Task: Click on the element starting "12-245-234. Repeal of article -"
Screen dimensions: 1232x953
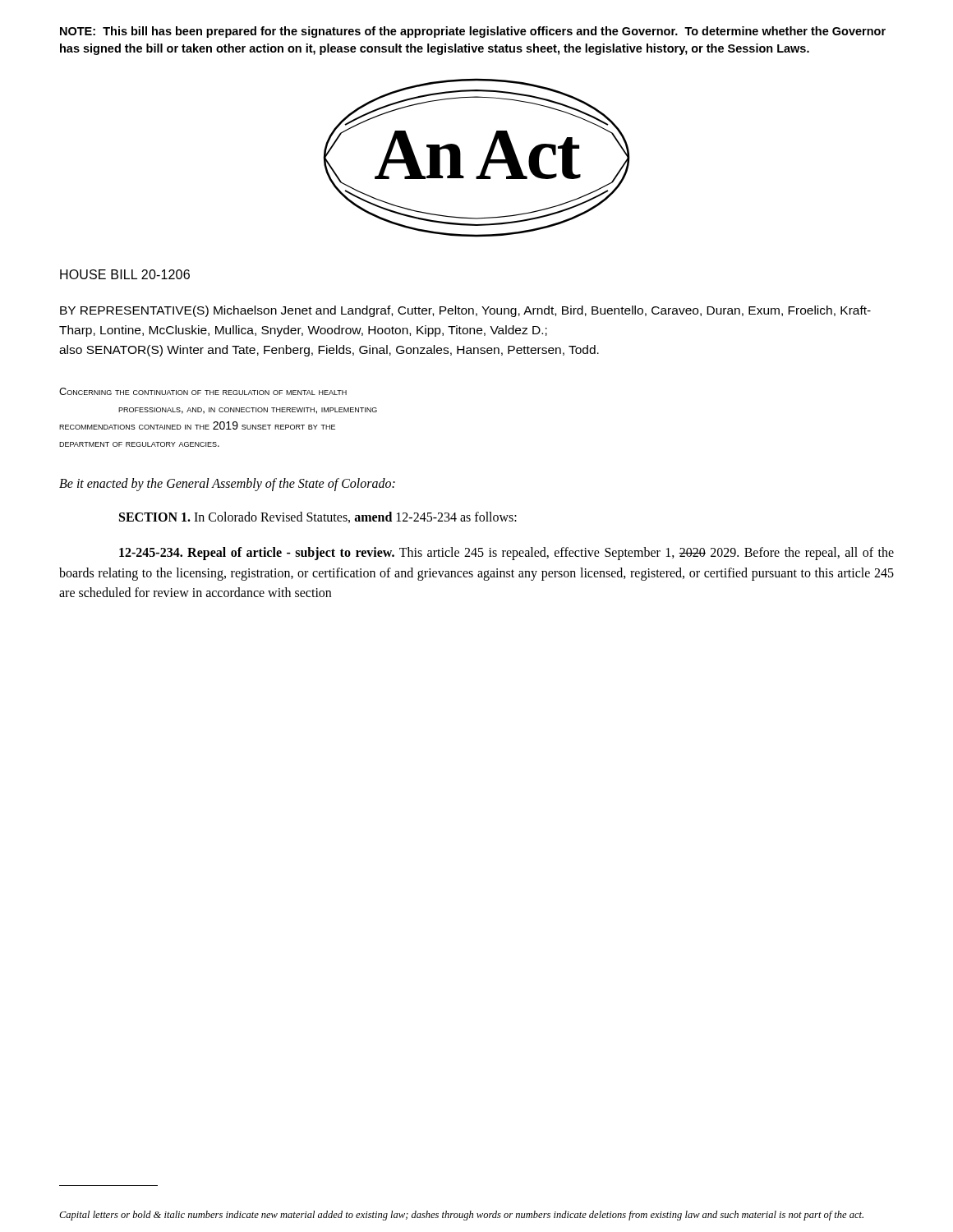Action: [476, 573]
